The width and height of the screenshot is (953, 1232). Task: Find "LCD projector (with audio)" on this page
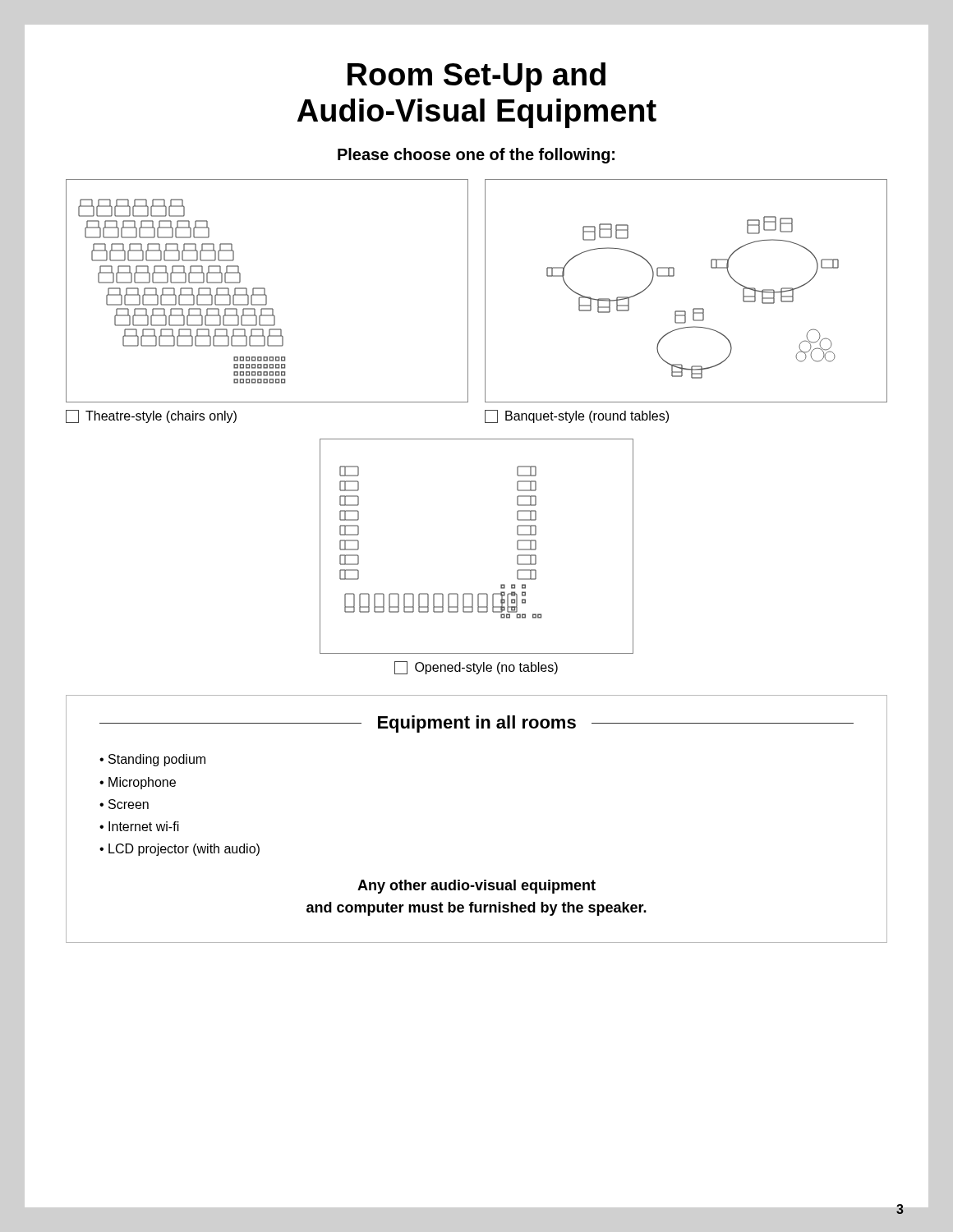(x=184, y=849)
